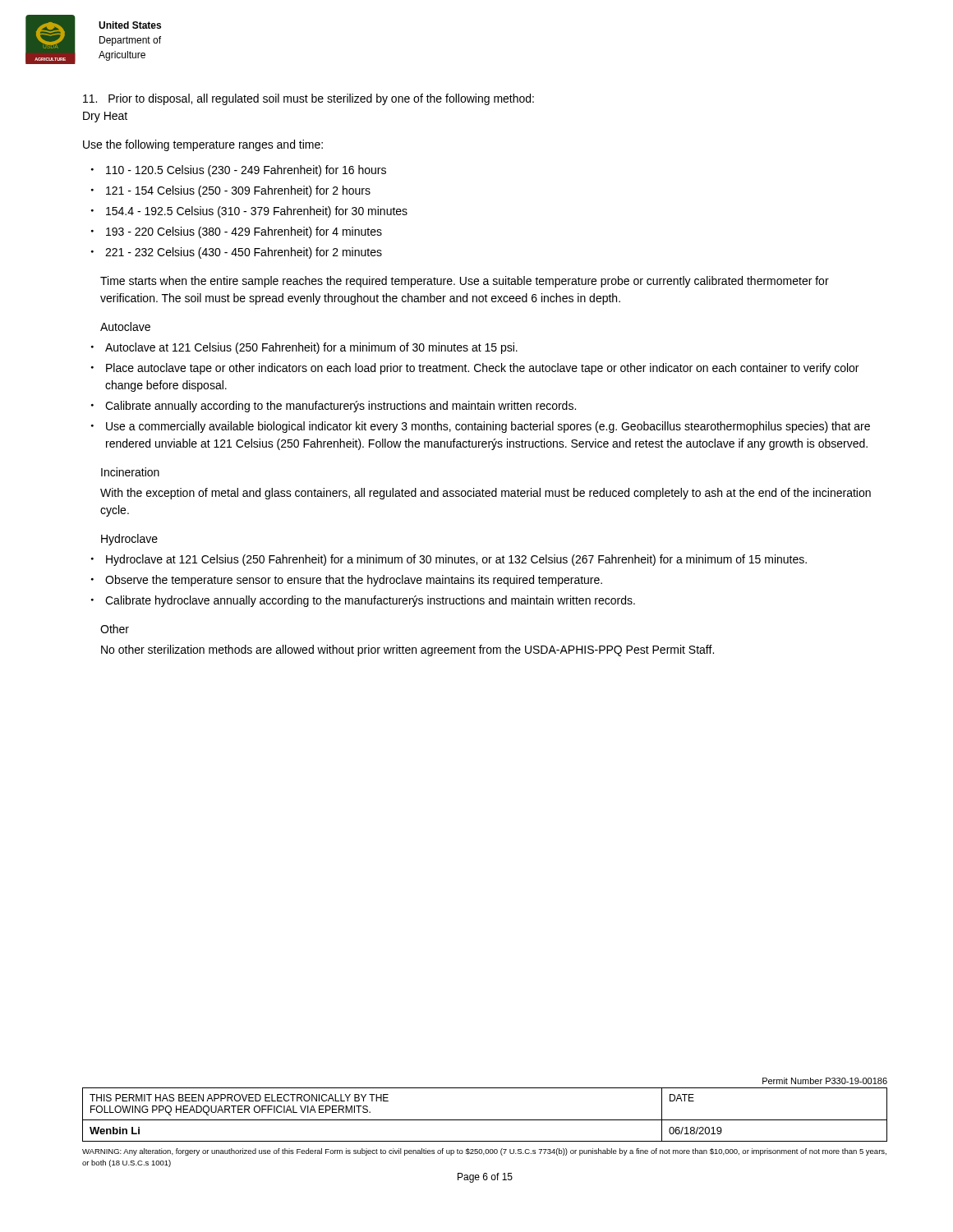Click the passage that begins "WARNING: Any alteration, forgery or unauthorized use of"
The image size is (953, 1232).
(x=485, y=1157)
